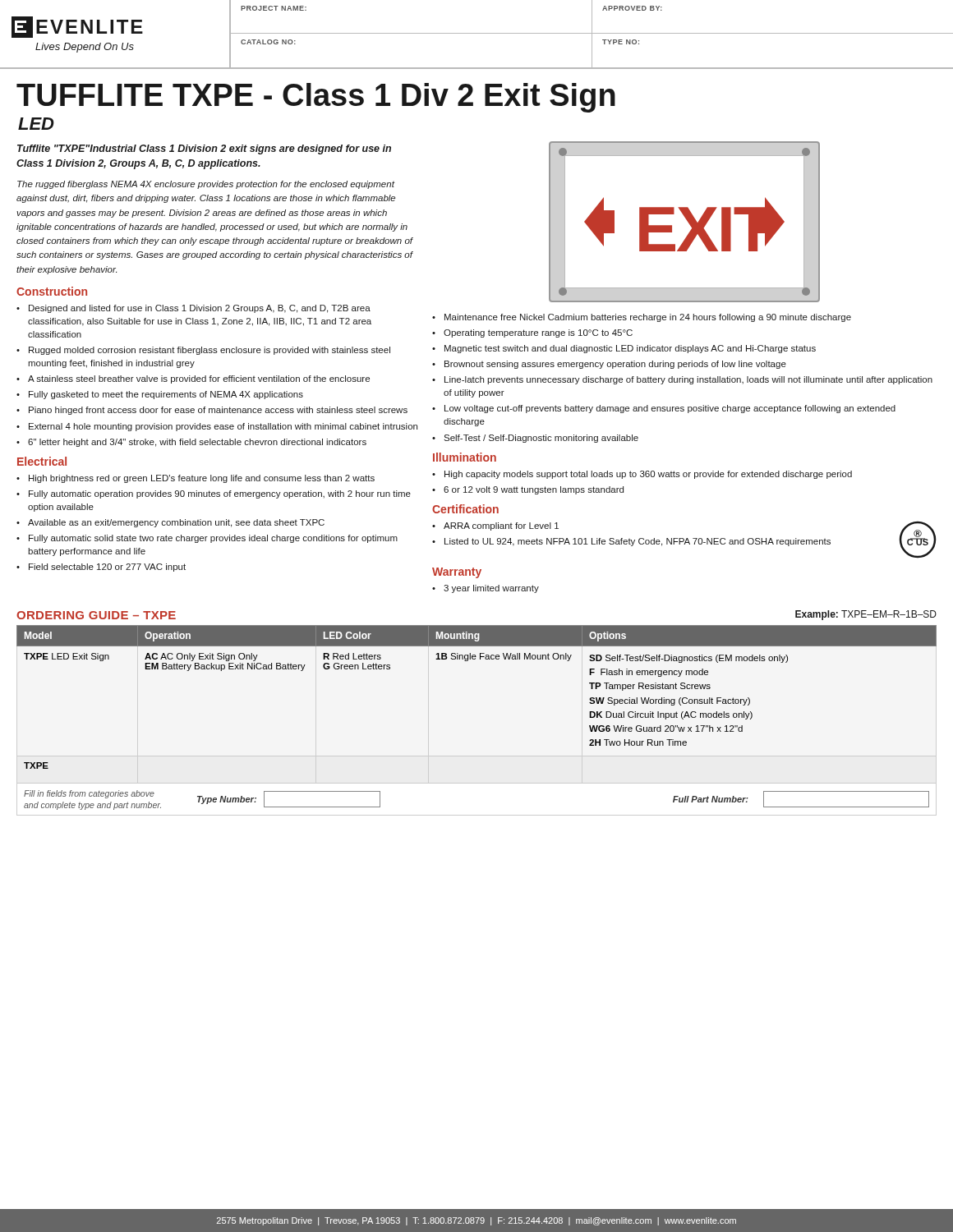Find the table that mentions "LED Color"
Viewport: 953px width, 1232px height.
[476, 704]
